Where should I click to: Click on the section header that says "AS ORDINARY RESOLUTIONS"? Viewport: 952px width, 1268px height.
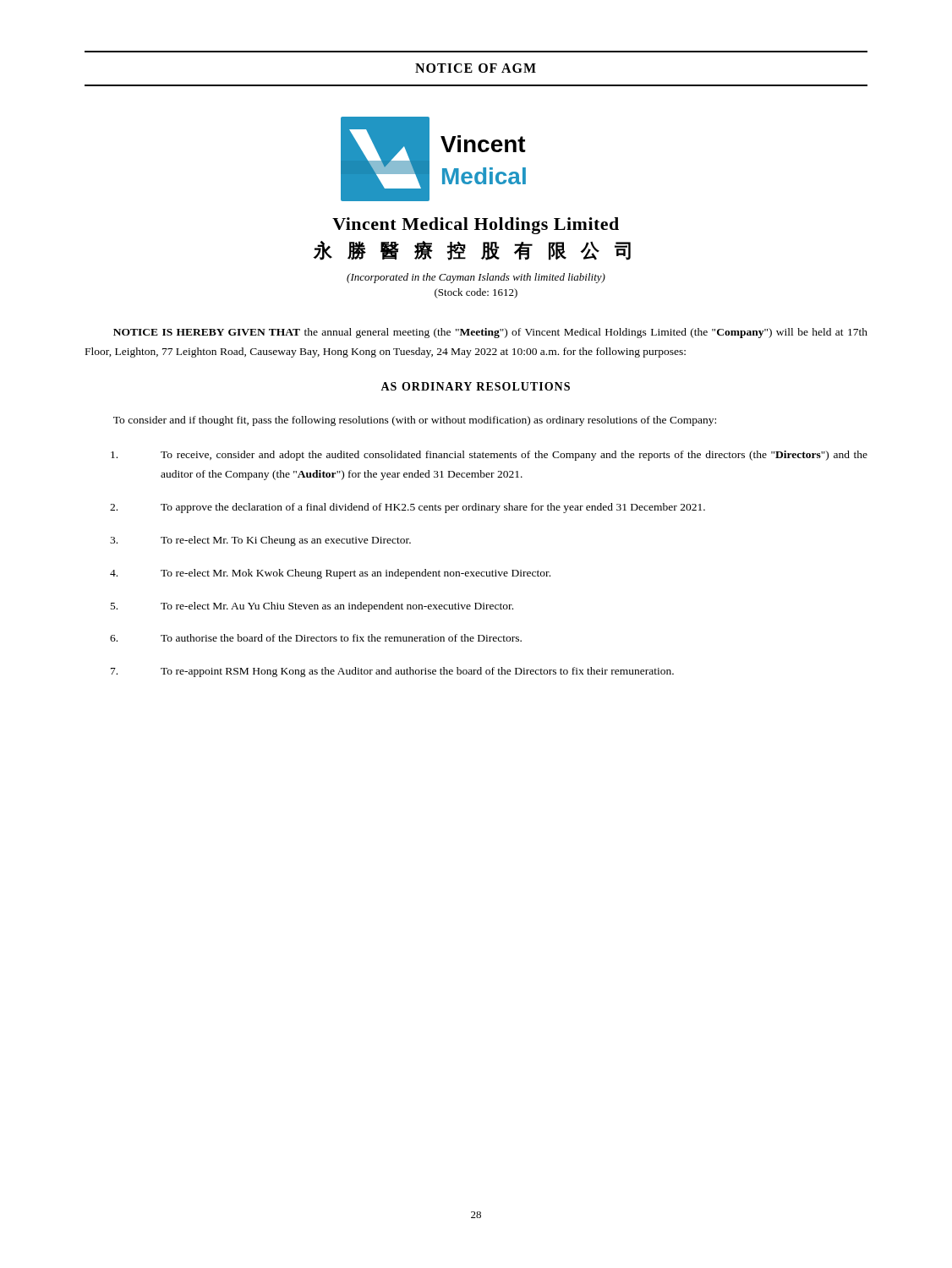(476, 387)
